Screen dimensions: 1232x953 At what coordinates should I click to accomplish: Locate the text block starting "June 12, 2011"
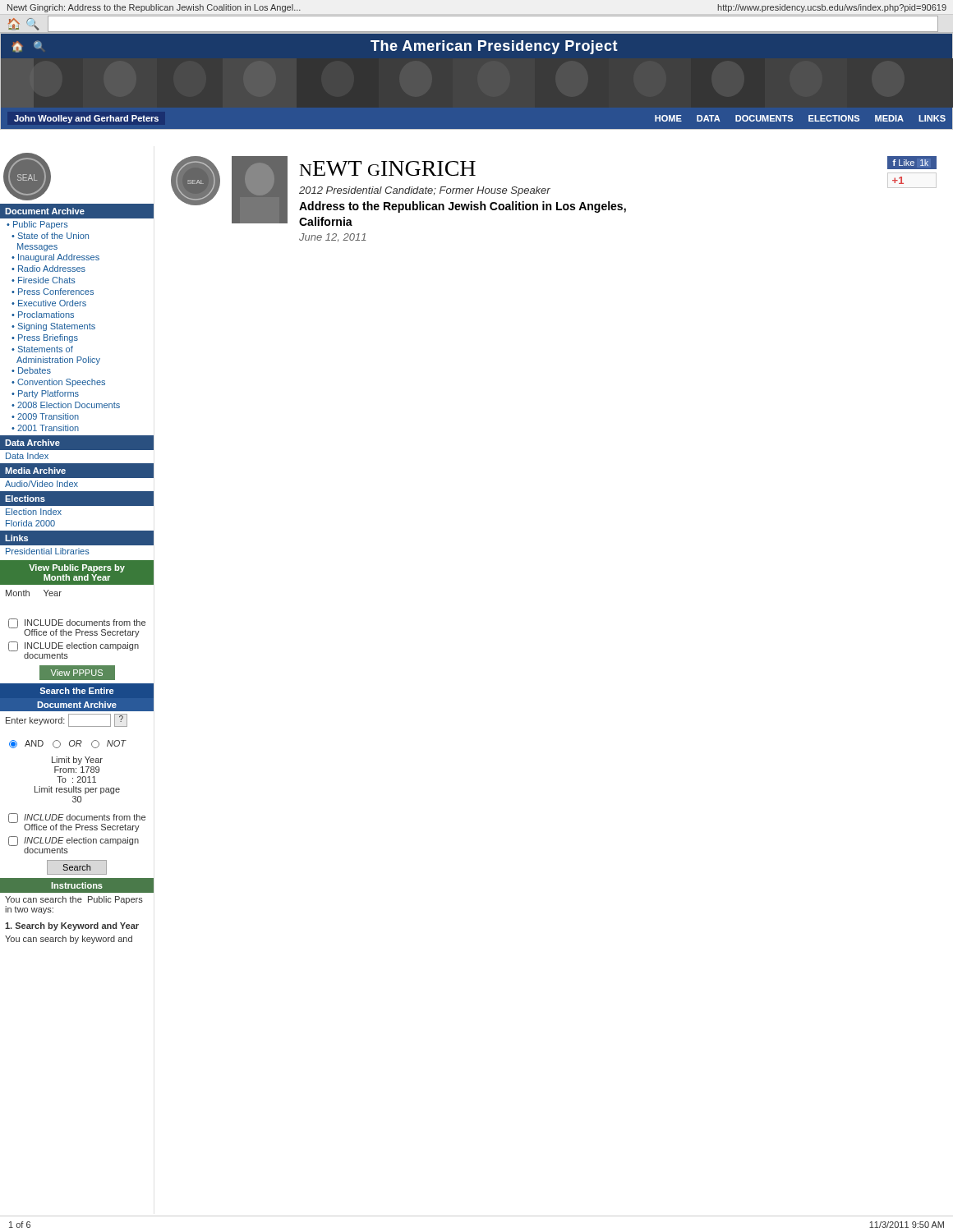333,237
